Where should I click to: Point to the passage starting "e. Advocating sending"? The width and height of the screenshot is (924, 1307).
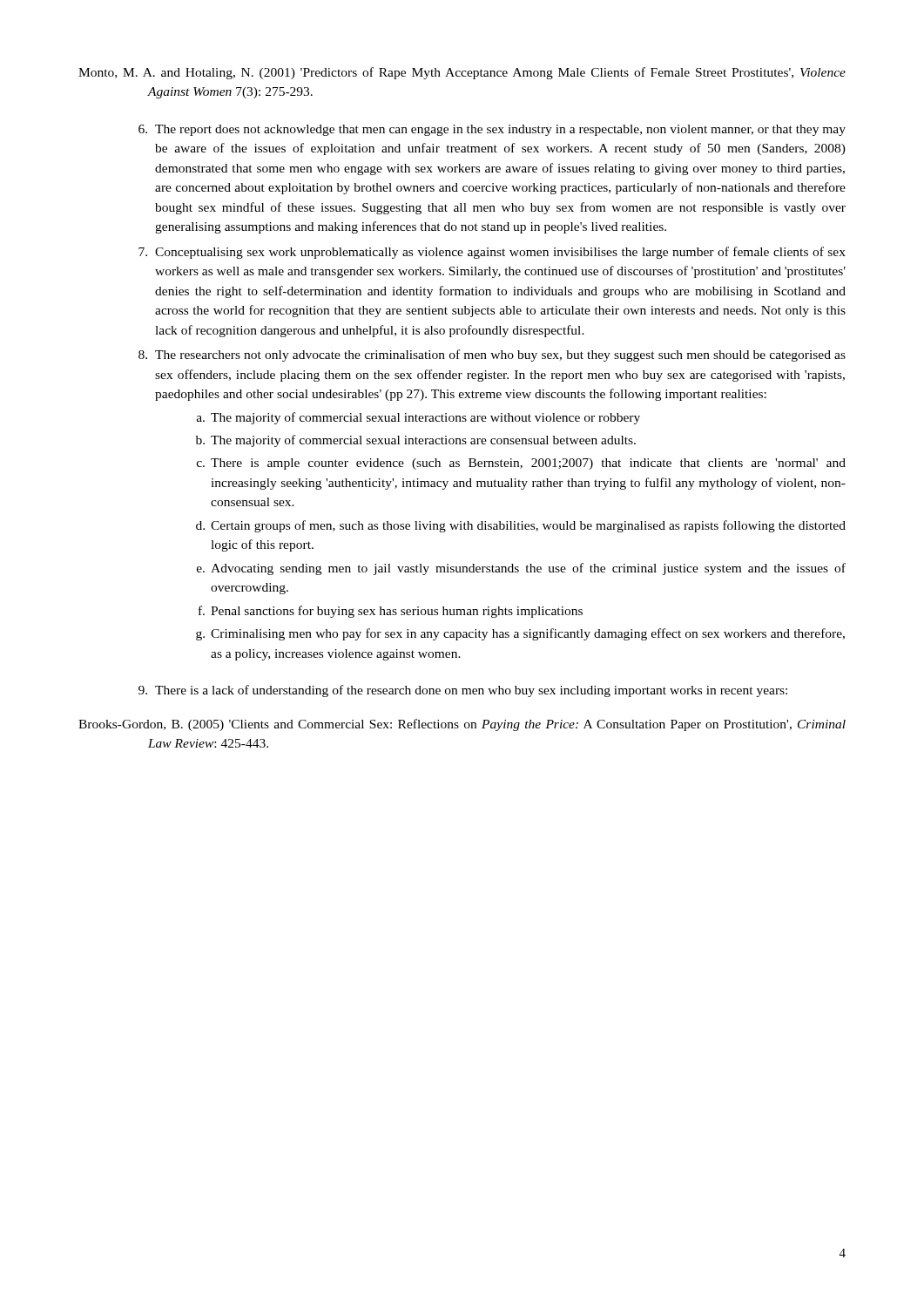(x=513, y=578)
